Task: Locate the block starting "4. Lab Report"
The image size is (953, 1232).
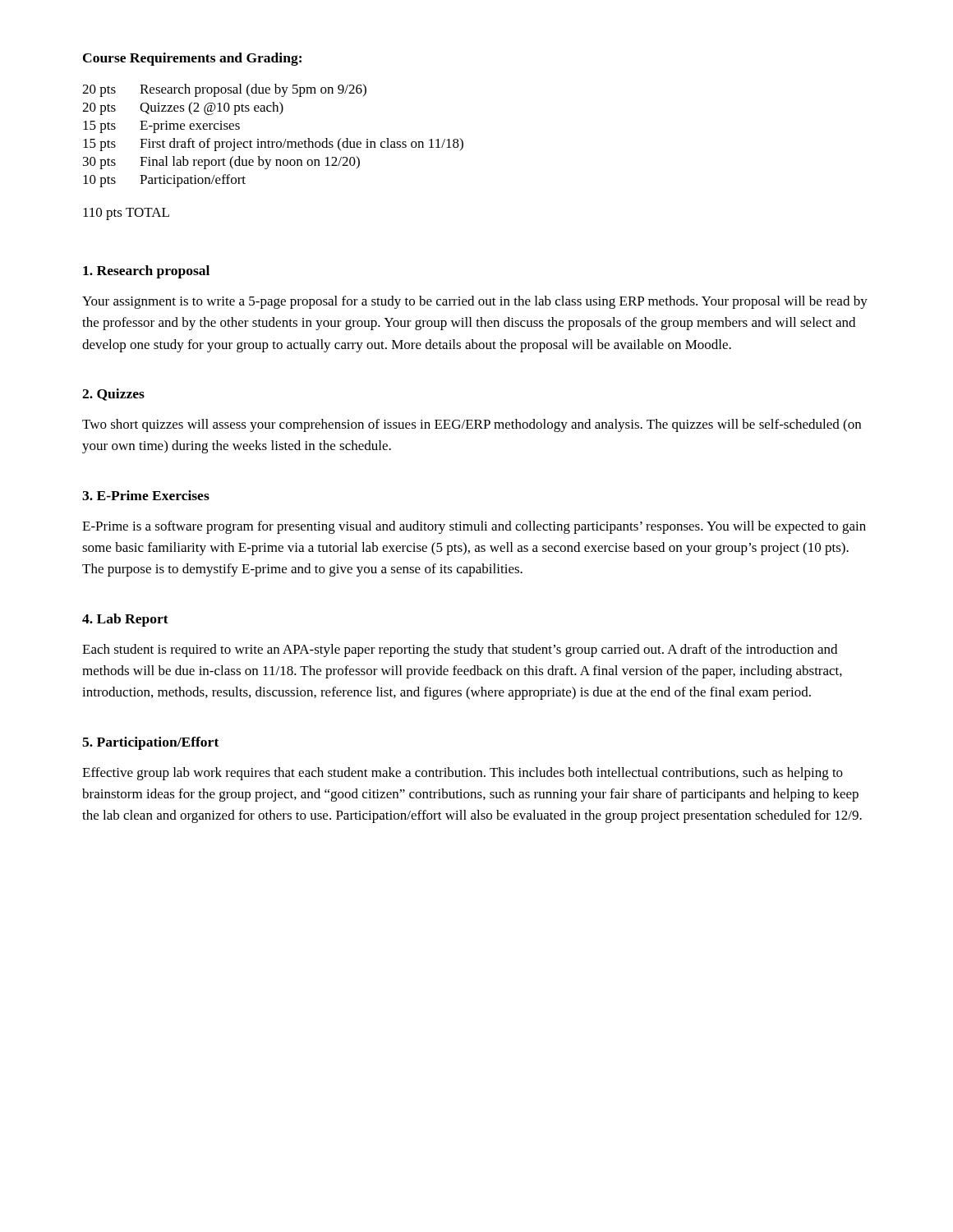Action: click(x=125, y=618)
